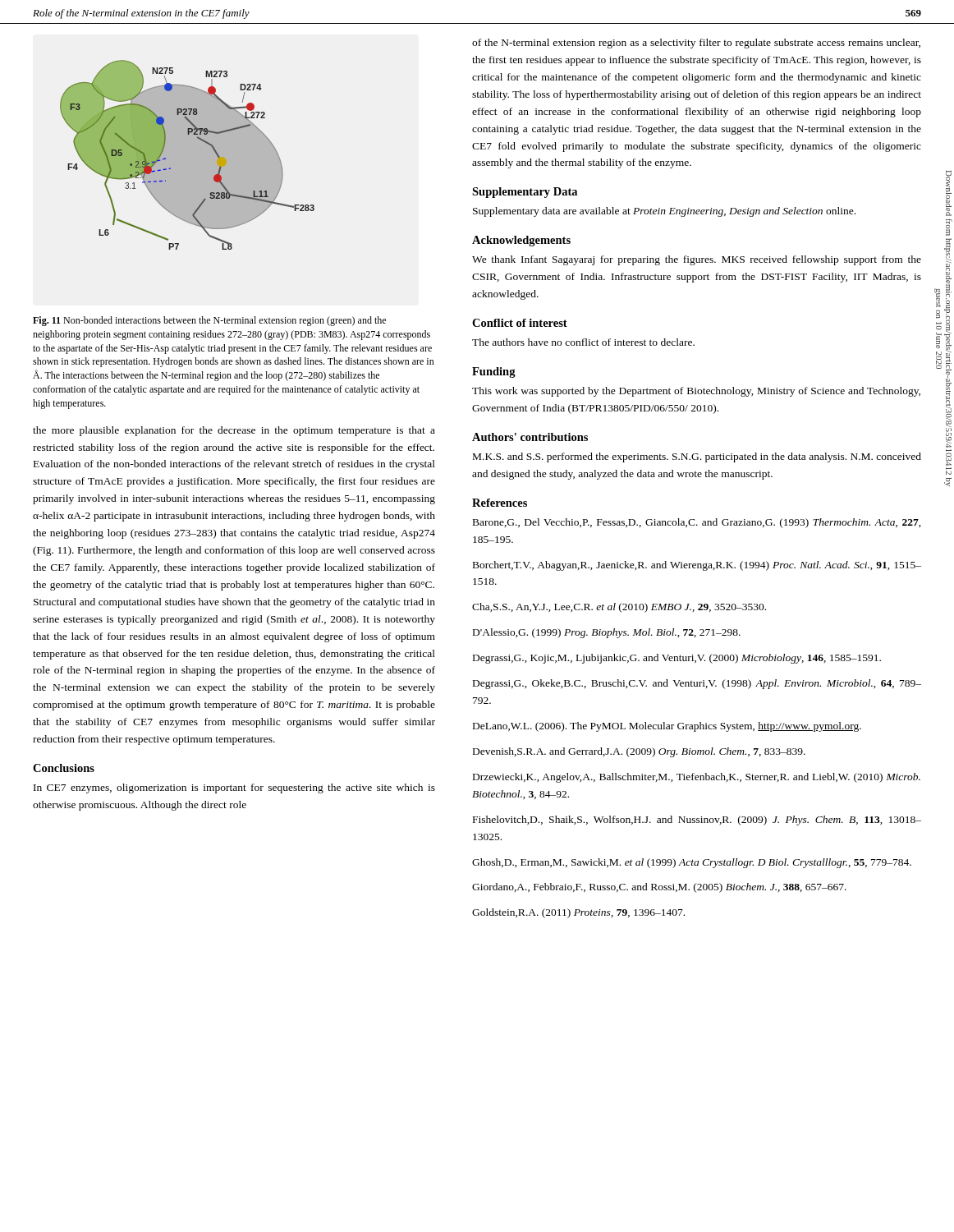Screen dimensions: 1232x954
Task: Point to the region starting "Barone,G., Del Vecchio,P.,"
Action: pos(697,531)
